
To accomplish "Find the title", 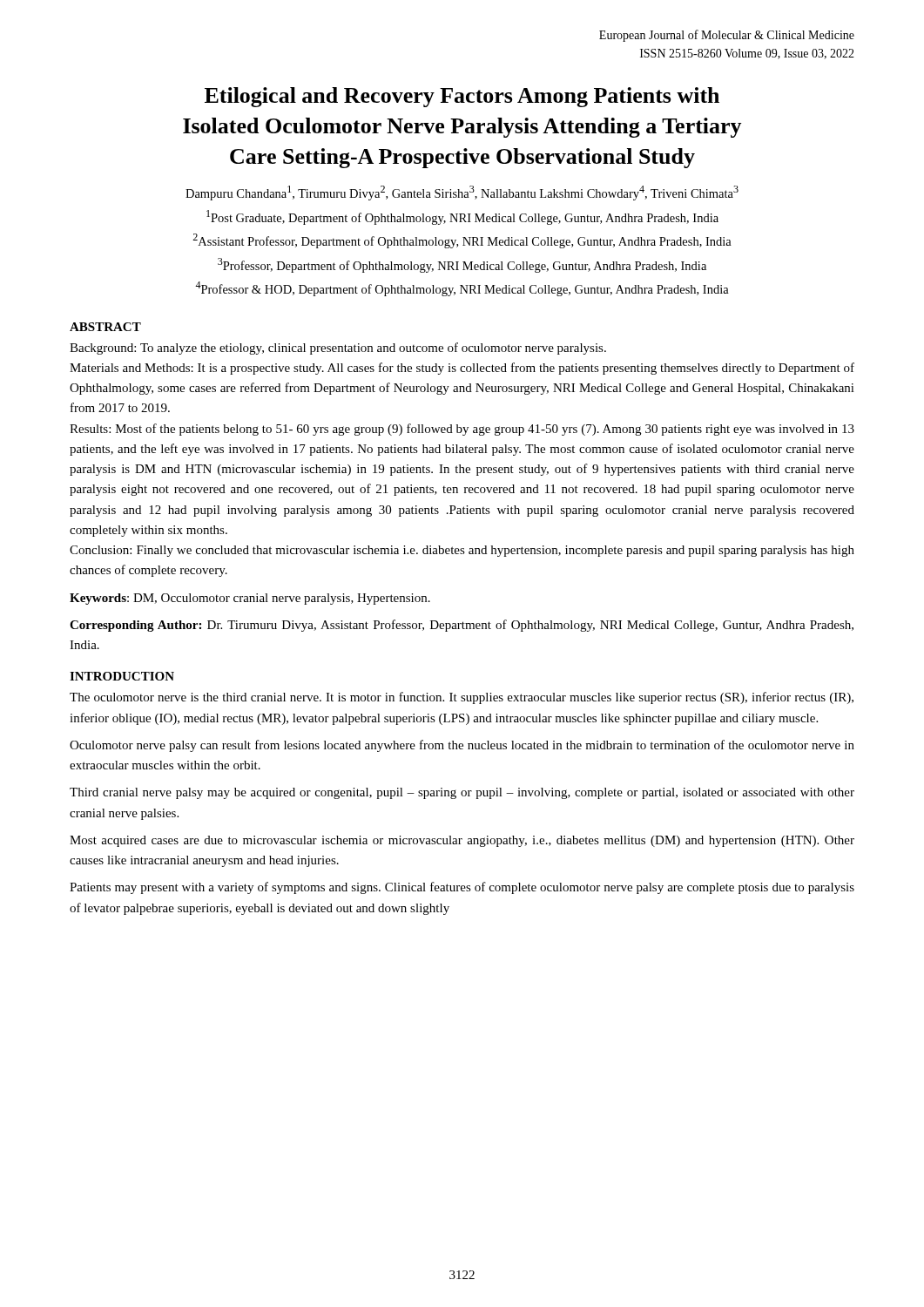I will (462, 126).
